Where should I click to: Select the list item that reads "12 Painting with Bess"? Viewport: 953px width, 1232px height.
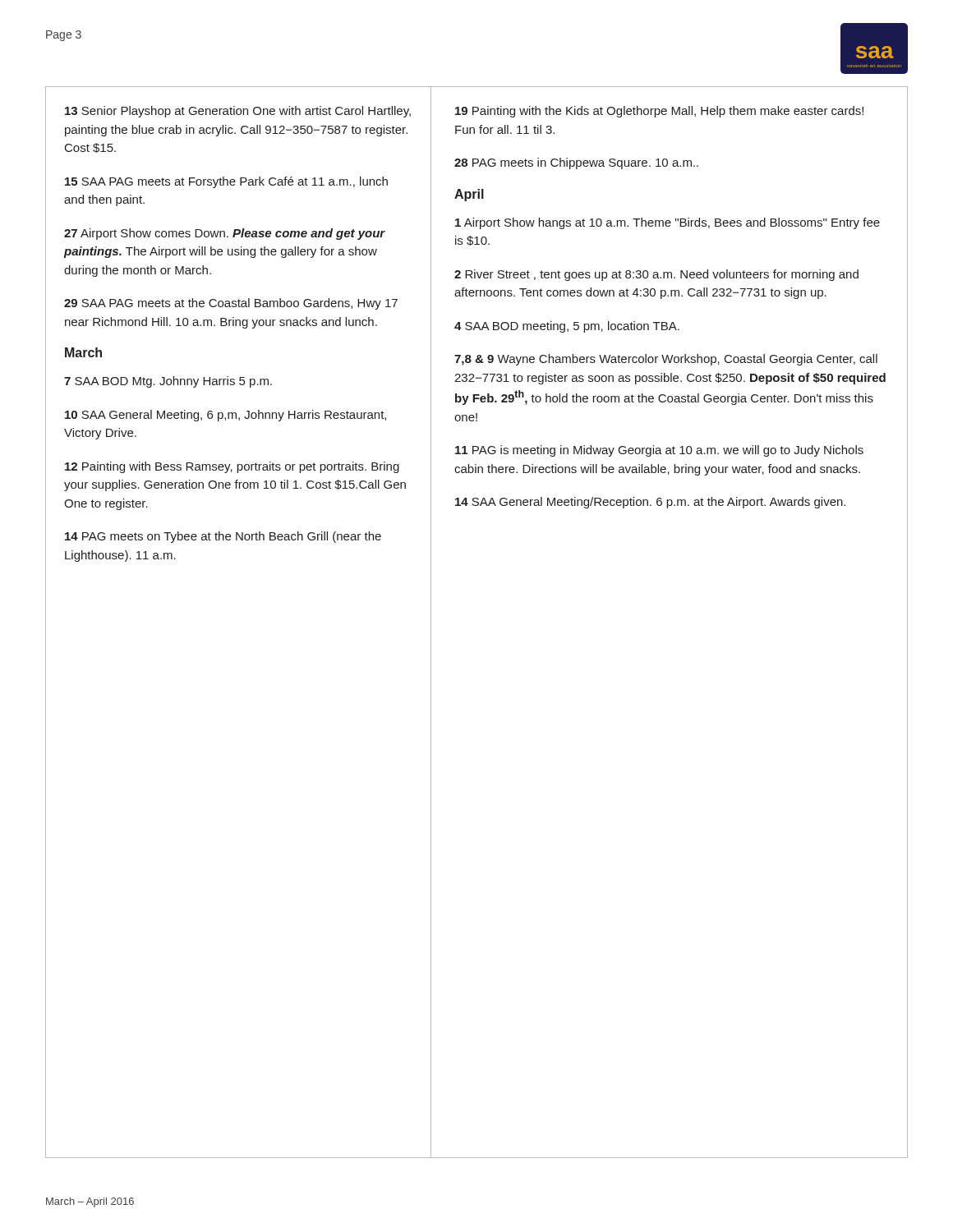pos(235,484)
